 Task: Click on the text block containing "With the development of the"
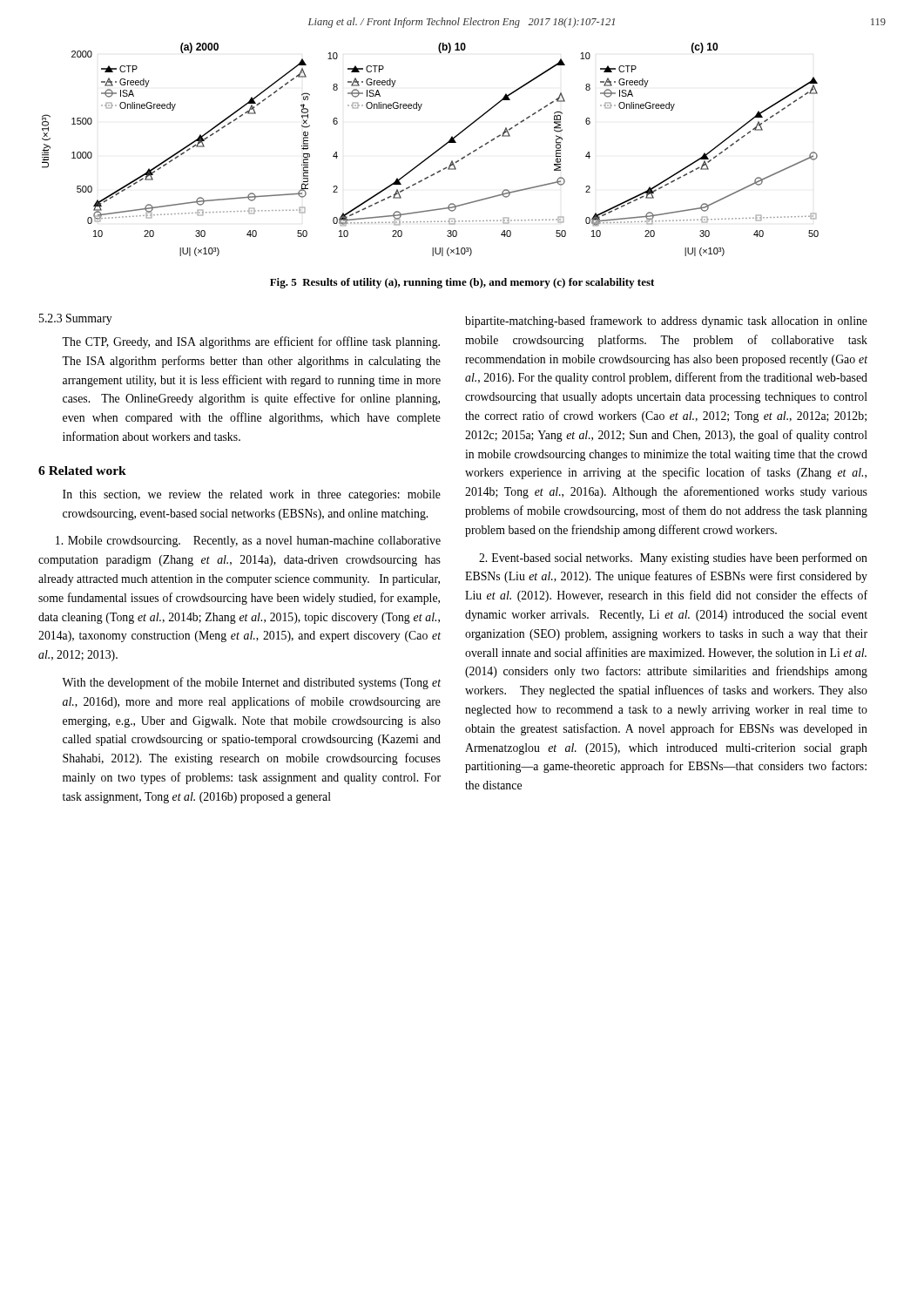click(x=252, y=740)
